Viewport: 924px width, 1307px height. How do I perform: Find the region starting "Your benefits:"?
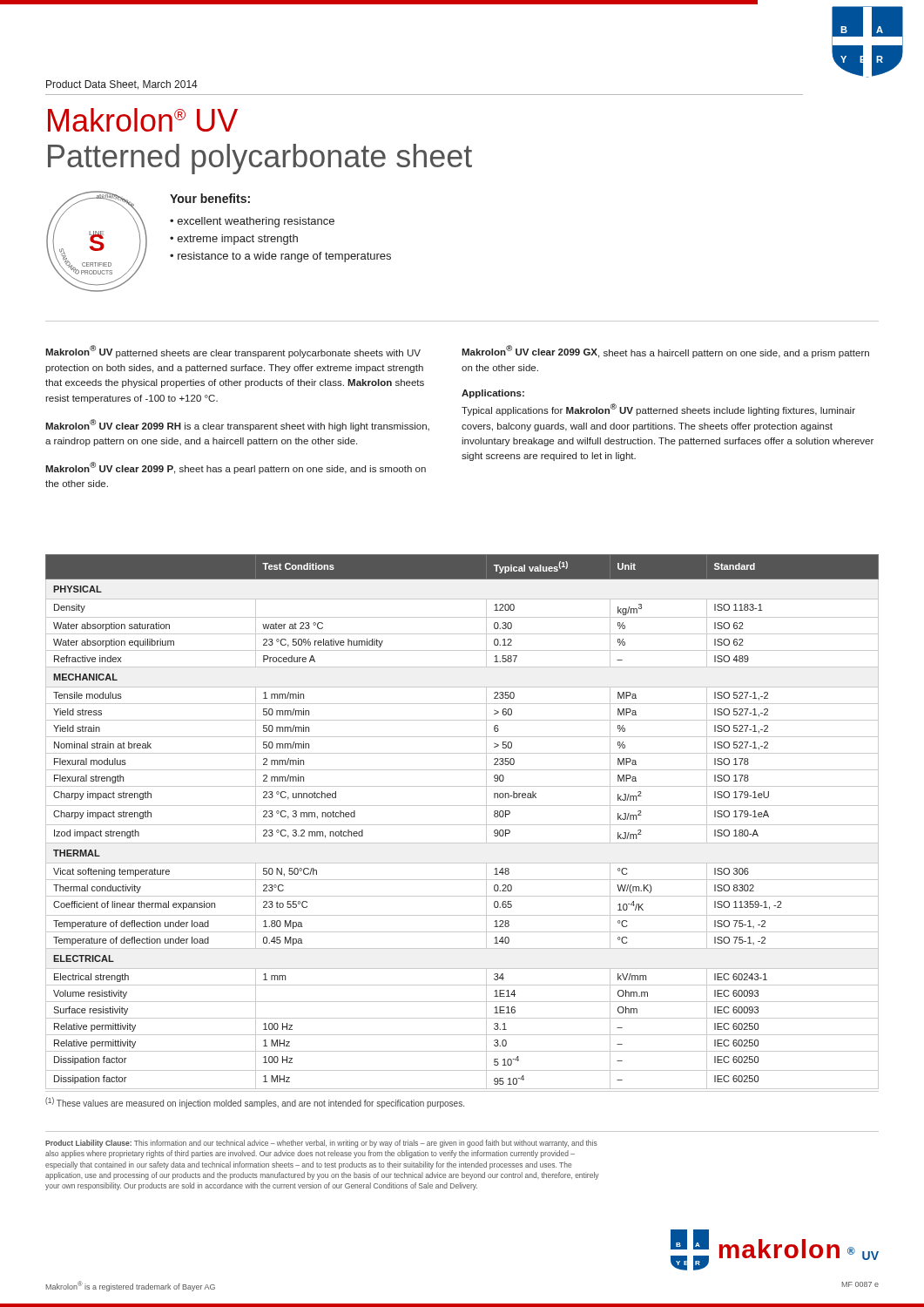(x=210, y=199)
